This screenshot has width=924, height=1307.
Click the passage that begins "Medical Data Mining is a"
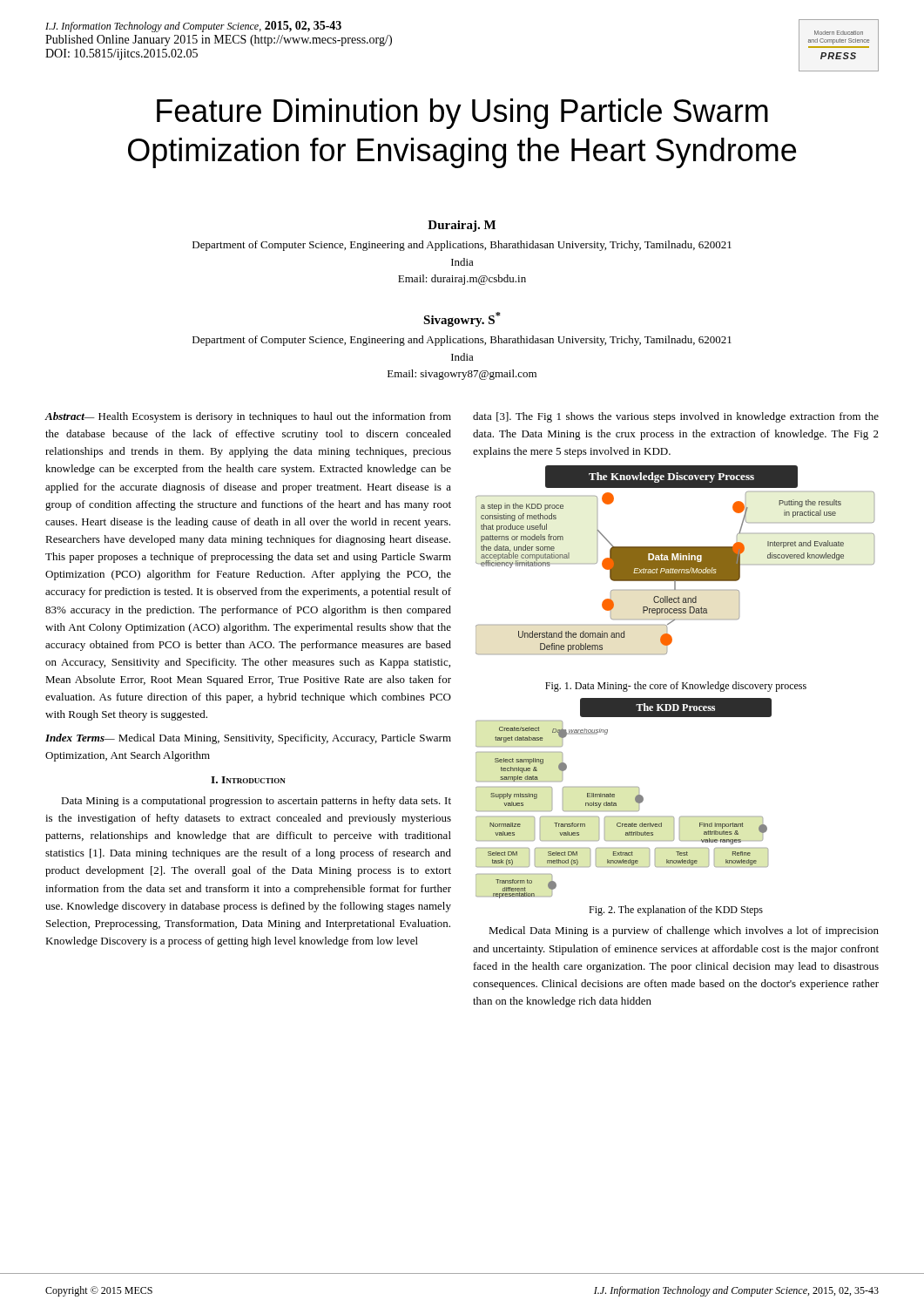point(676,966)
